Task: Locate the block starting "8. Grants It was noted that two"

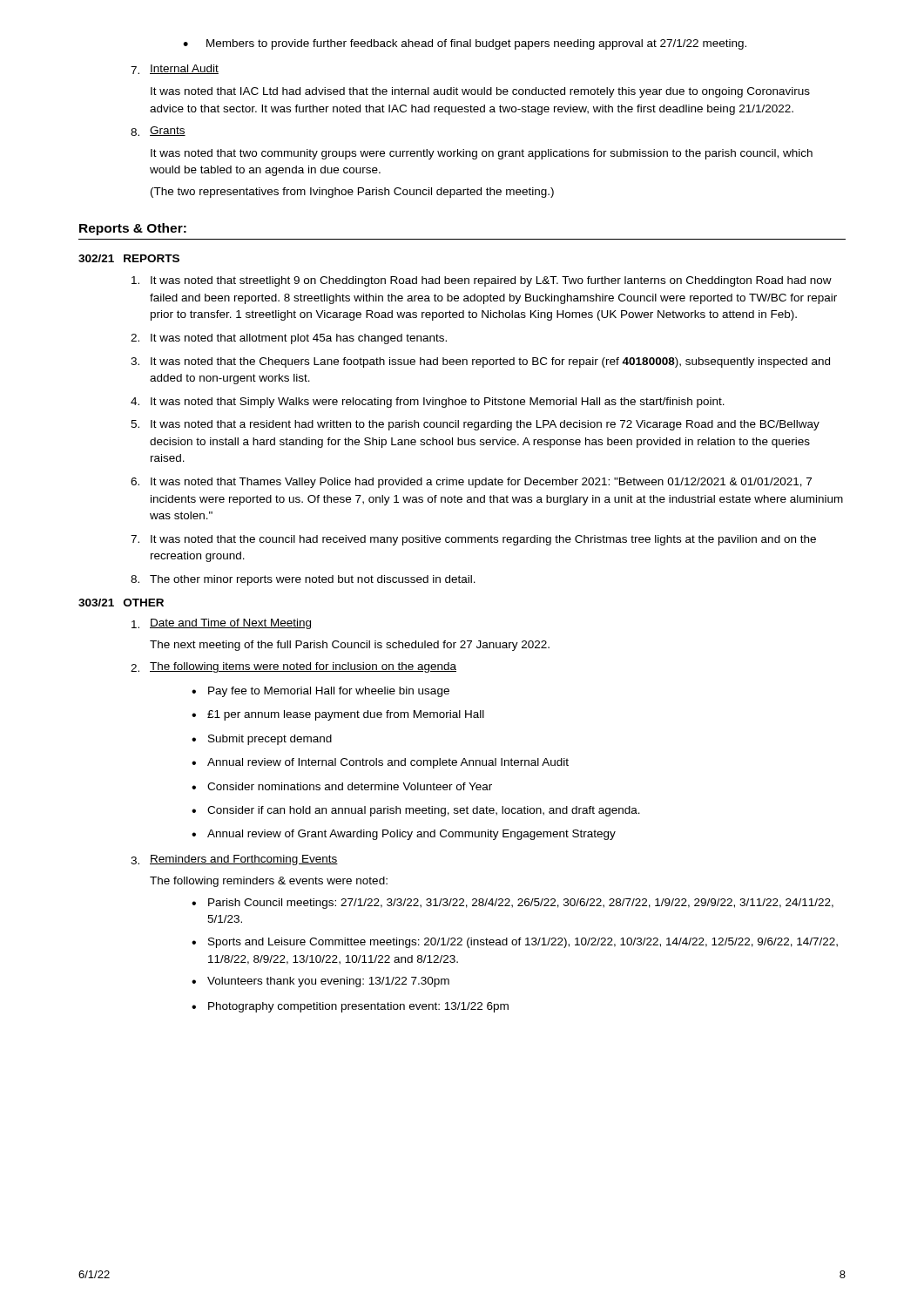Action: 488,162
